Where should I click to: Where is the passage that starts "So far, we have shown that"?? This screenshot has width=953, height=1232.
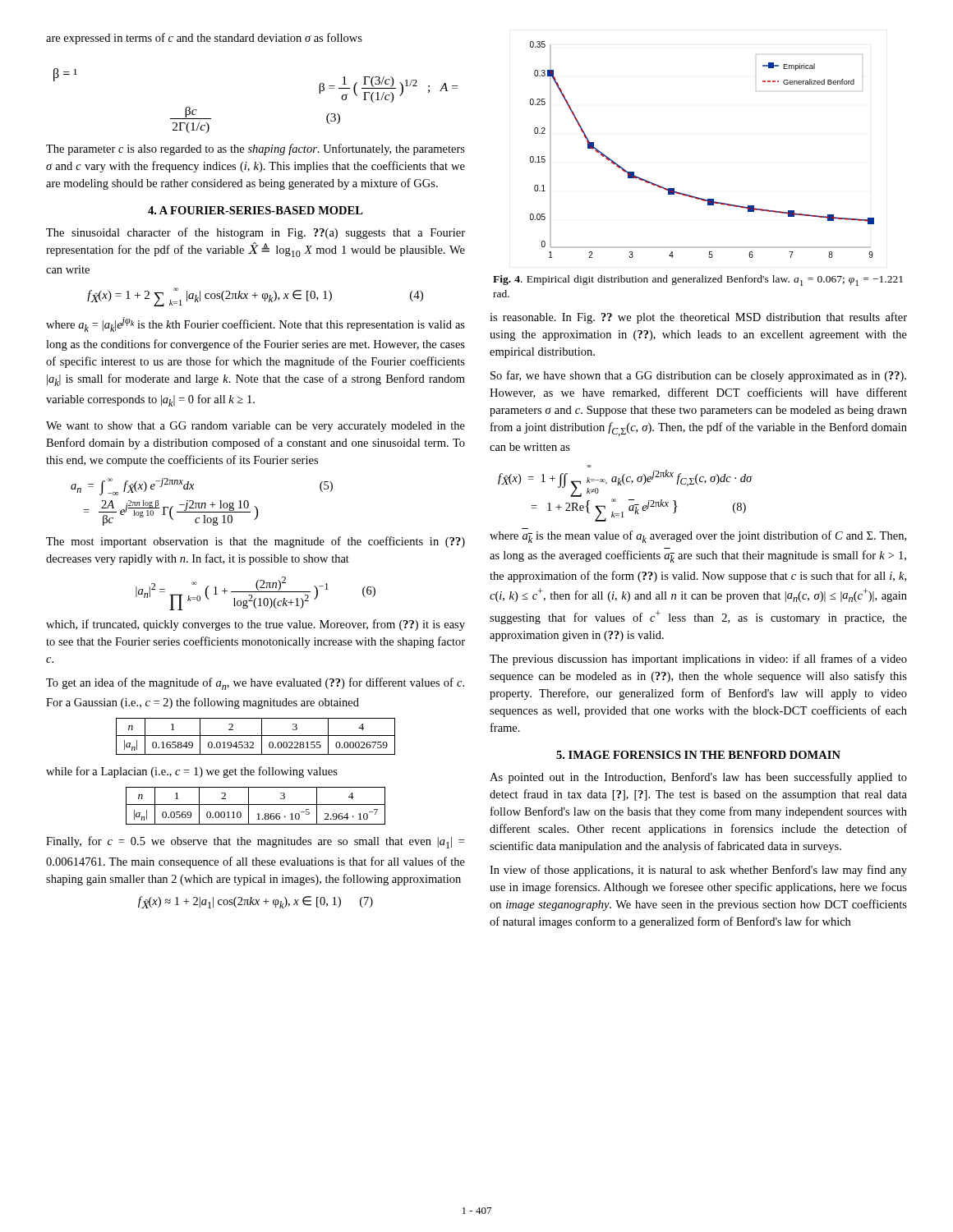pyautogui.click(x=698, y=411)
